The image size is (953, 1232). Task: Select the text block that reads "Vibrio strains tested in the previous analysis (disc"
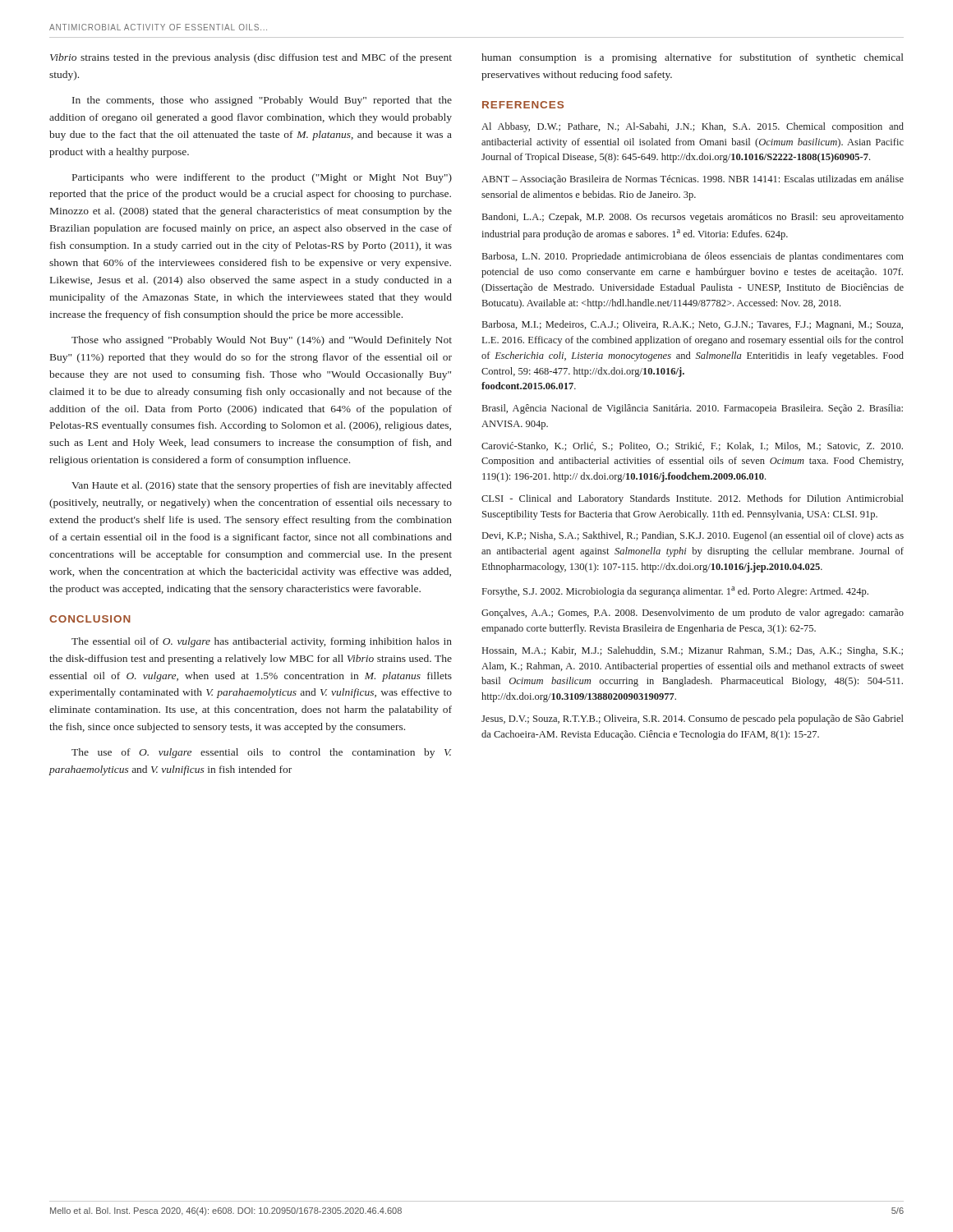tap(251, 66)
